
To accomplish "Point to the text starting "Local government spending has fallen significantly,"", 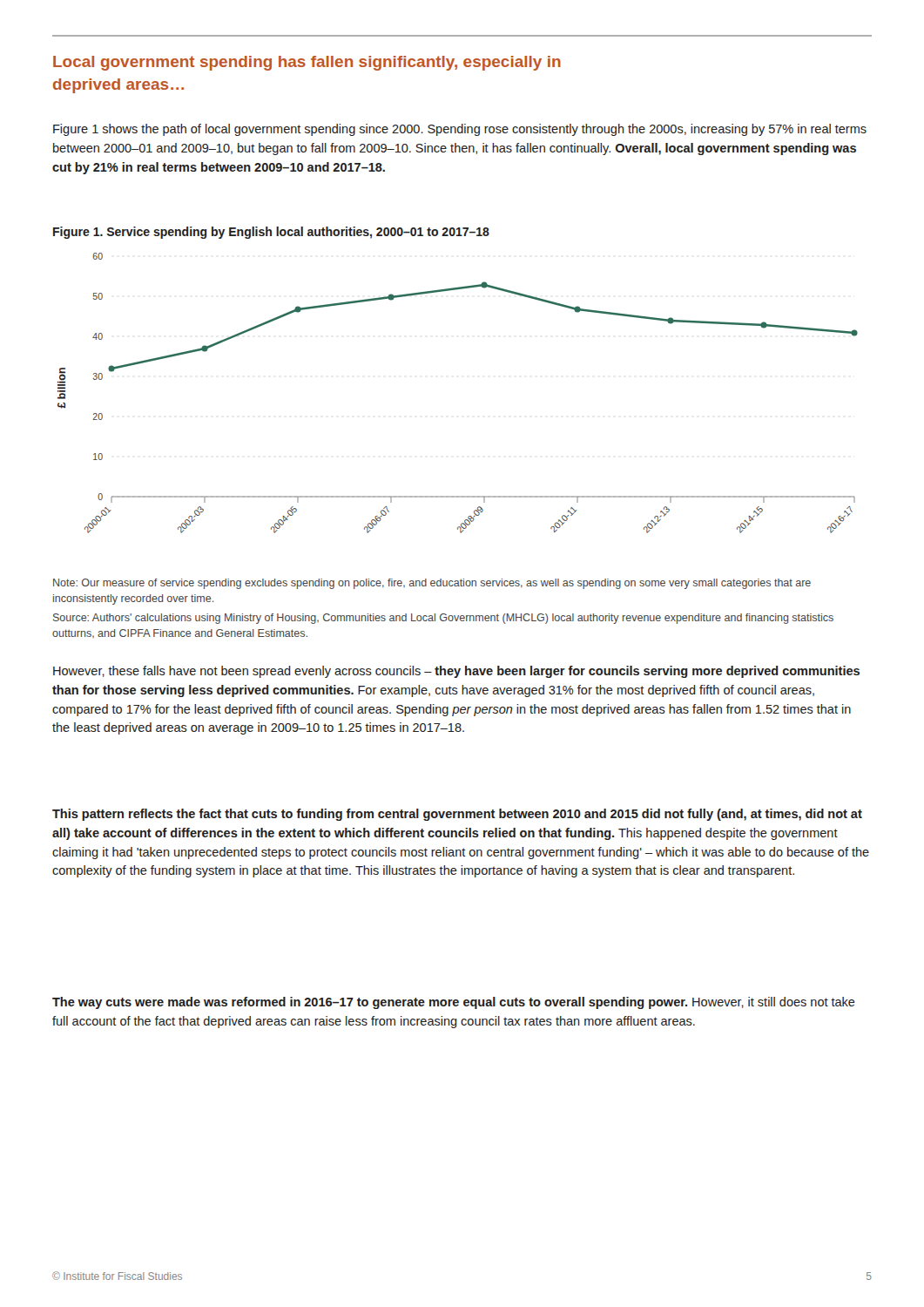I will point(307,73).
